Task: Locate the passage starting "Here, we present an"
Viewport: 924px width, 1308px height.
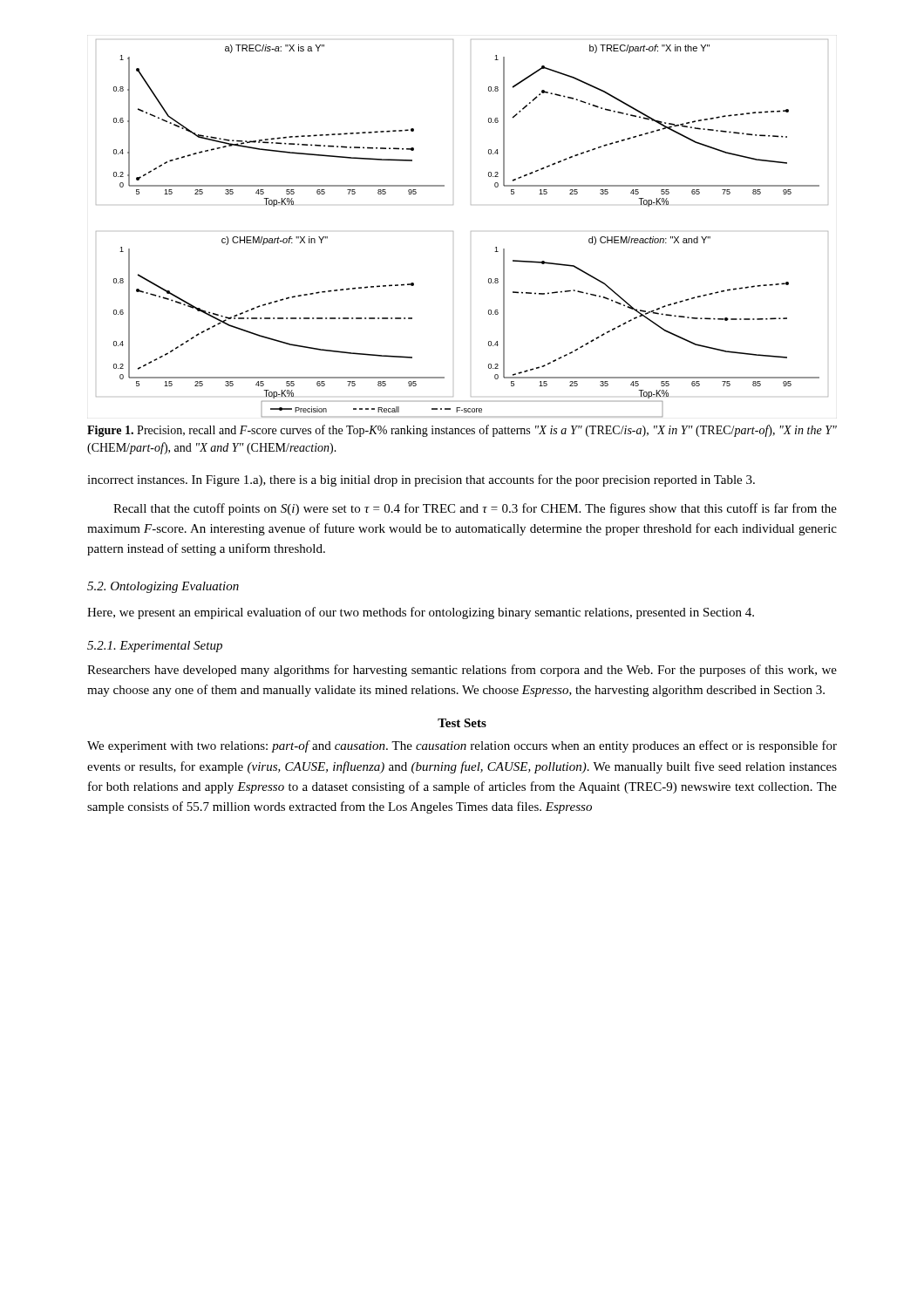Action: coord(421,612)
